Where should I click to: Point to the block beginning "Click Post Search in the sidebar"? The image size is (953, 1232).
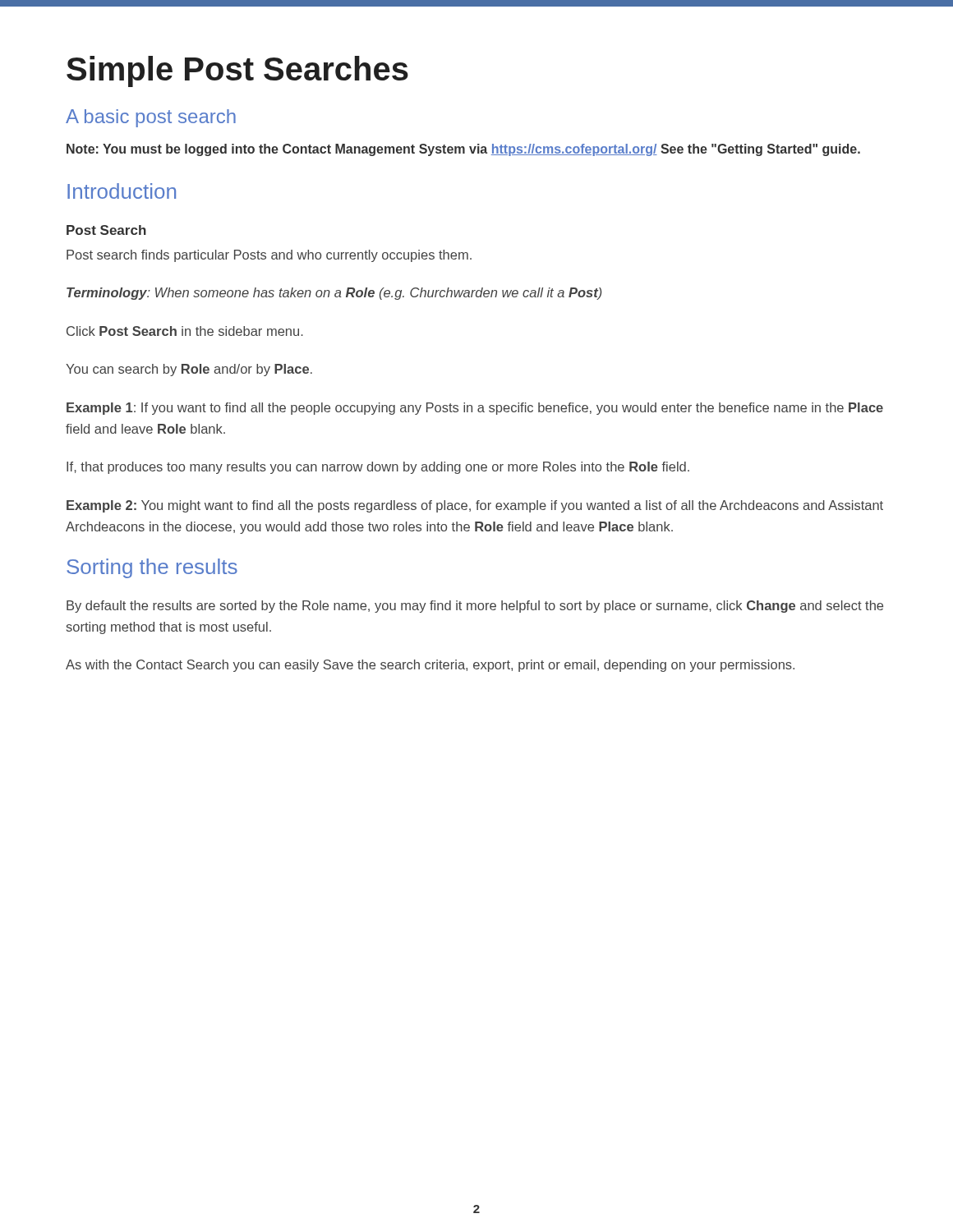coord(185,331)
